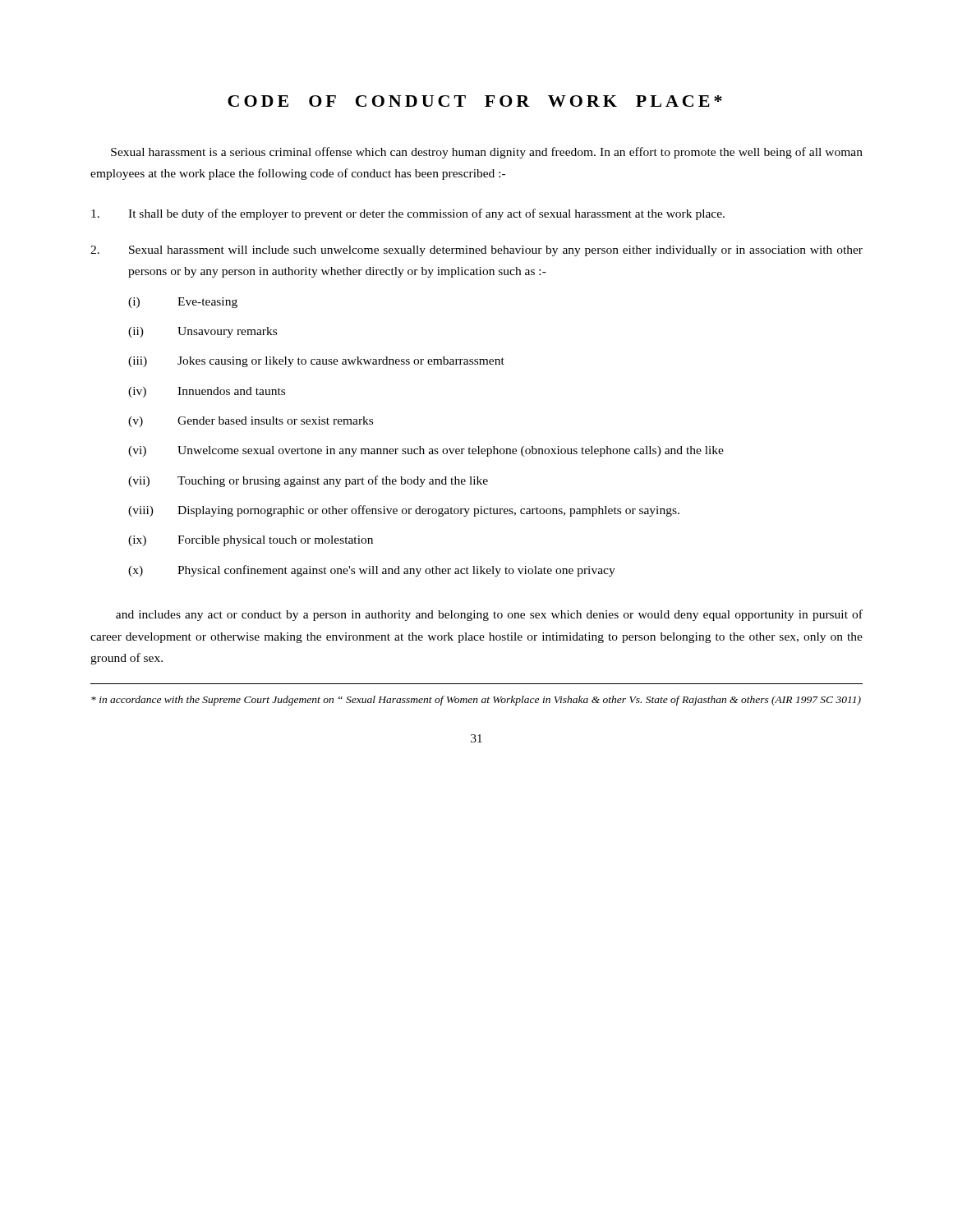Click on the region starting "(i) Eve-teasing"
The image size is (953, 1232).
(x=183, y=303)
